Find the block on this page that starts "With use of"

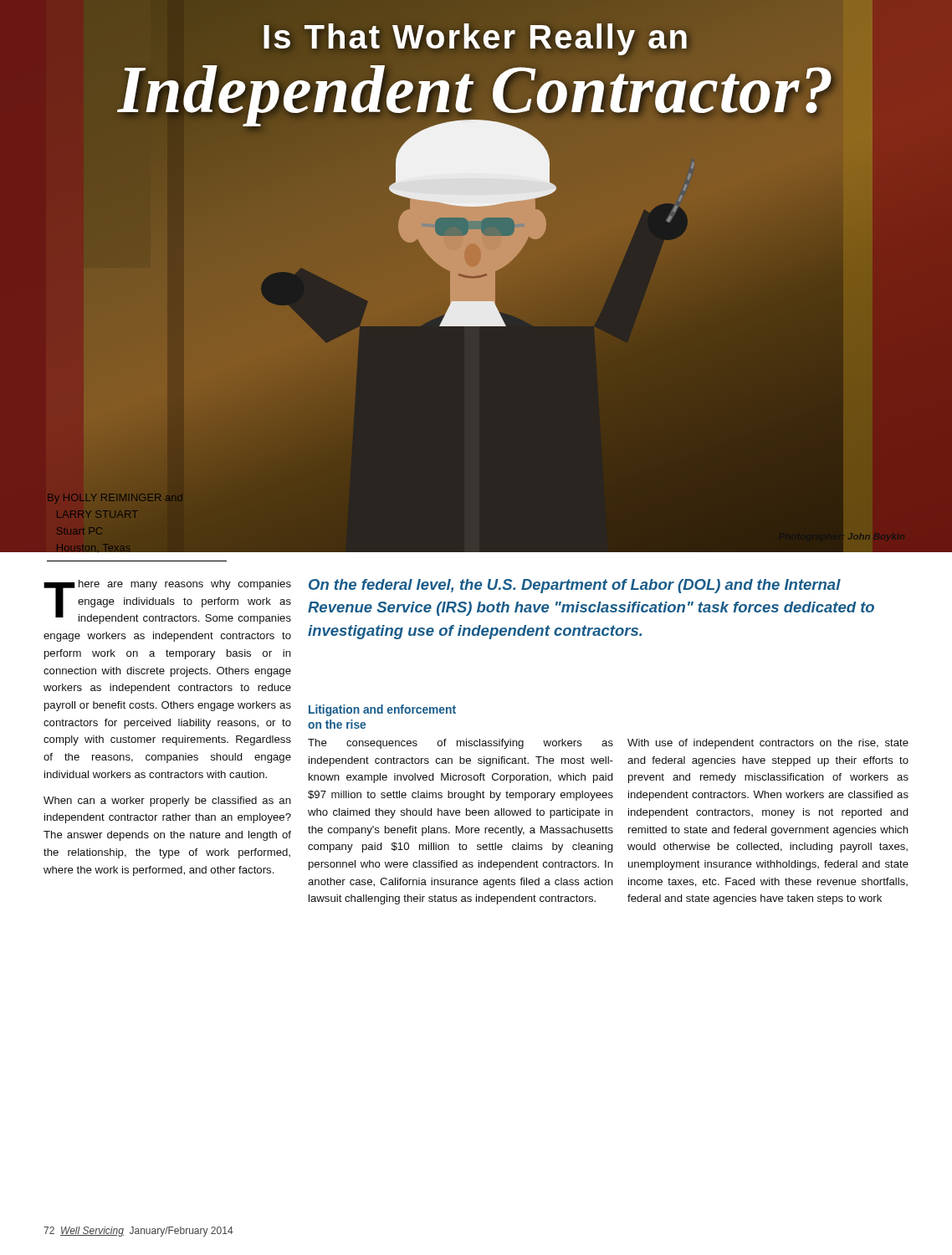tap(768, 821)
